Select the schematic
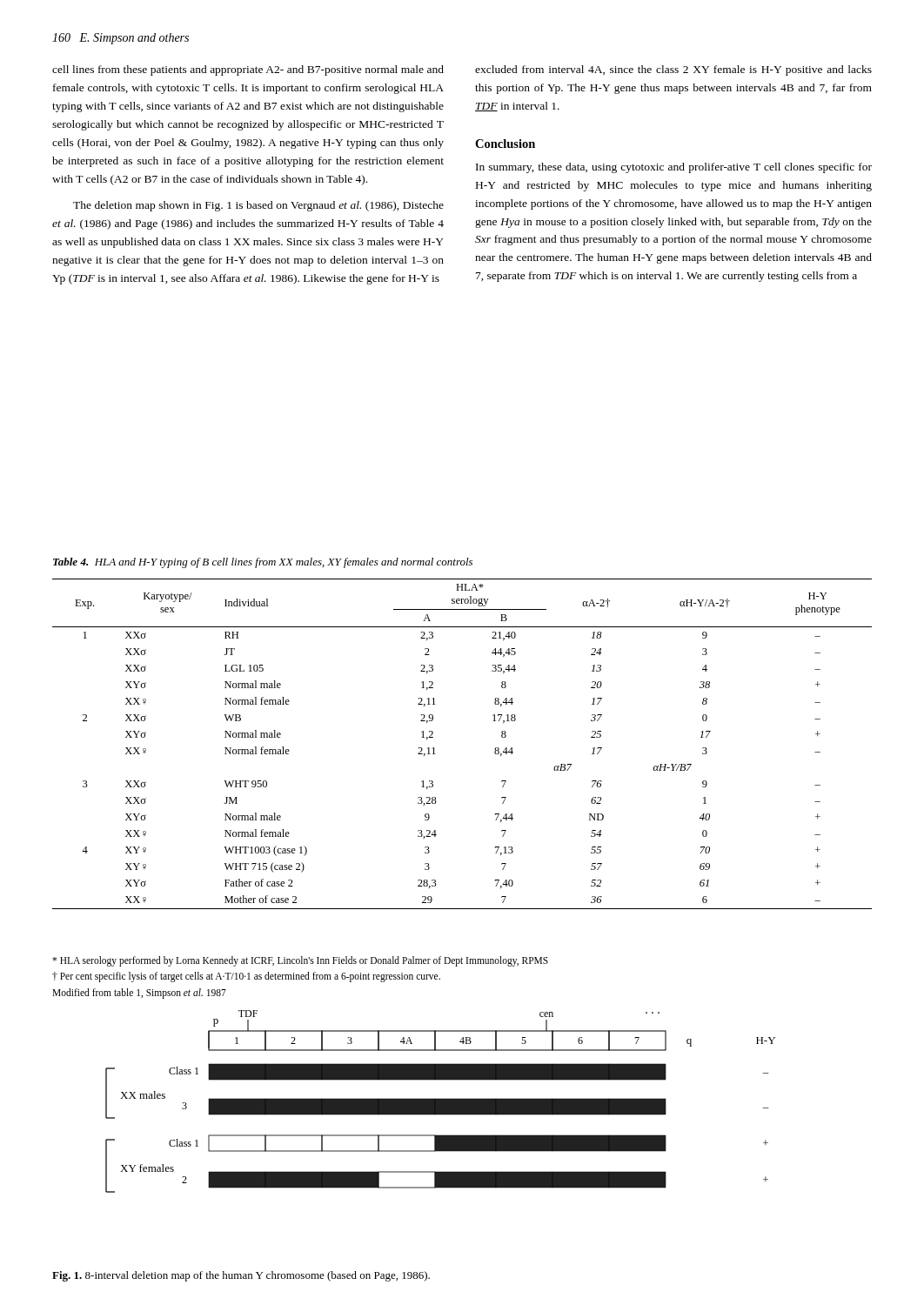The image size is (924, 1305). [x=461, y=1131]
